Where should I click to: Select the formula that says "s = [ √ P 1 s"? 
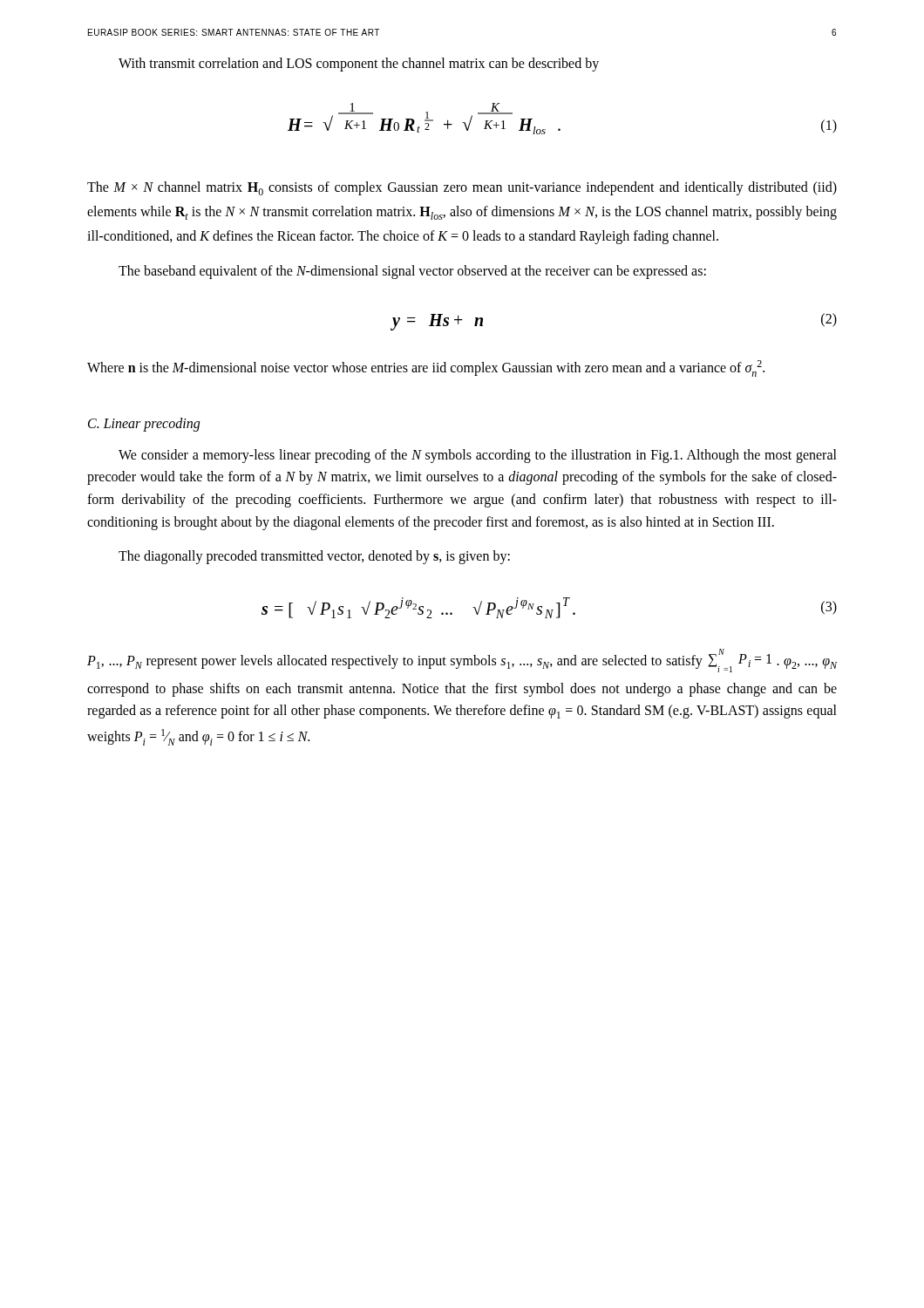[545, 607]
